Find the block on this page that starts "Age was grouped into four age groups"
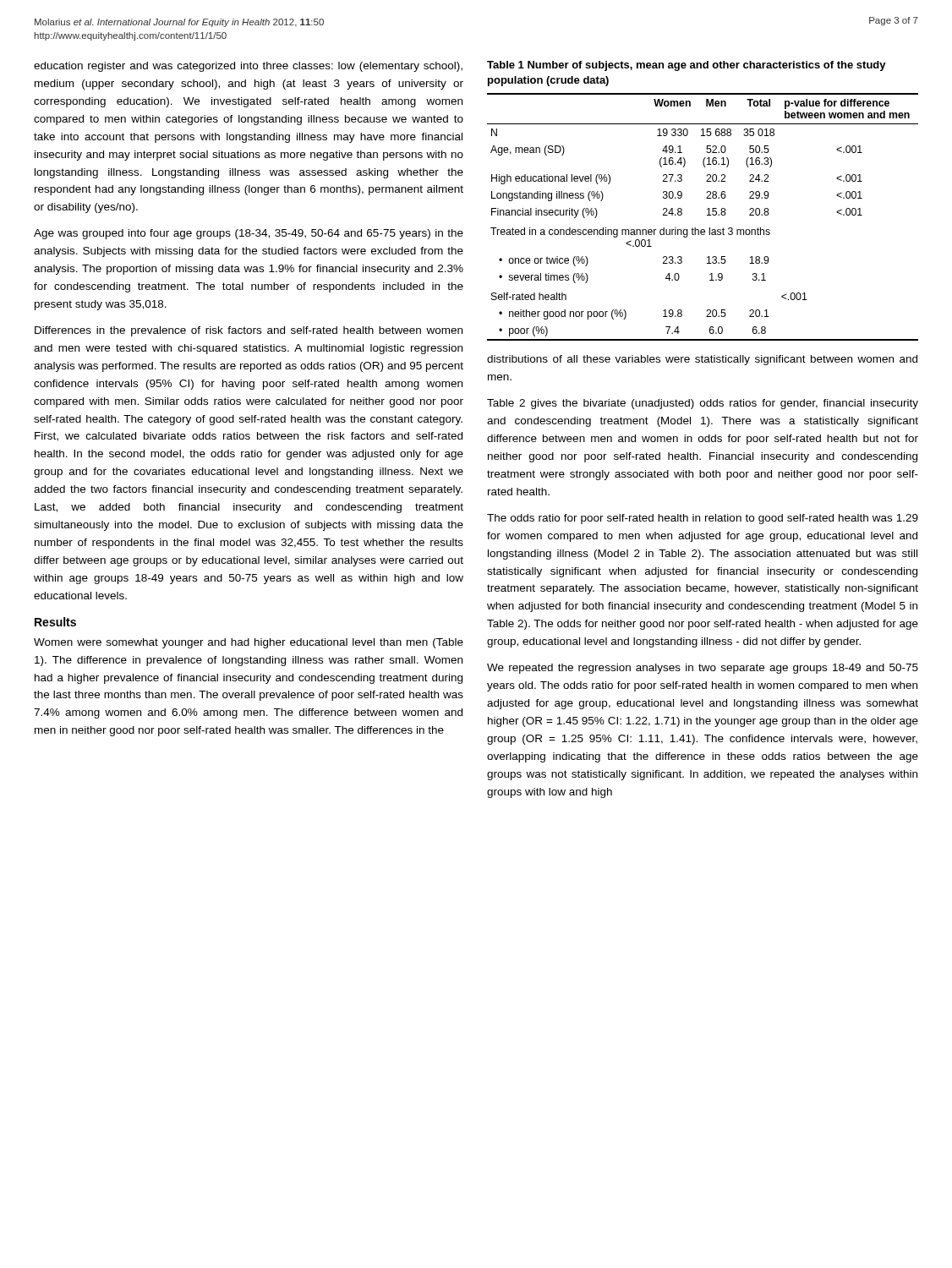Viewport: 952px width, 1268px height. tap(249, 269)
